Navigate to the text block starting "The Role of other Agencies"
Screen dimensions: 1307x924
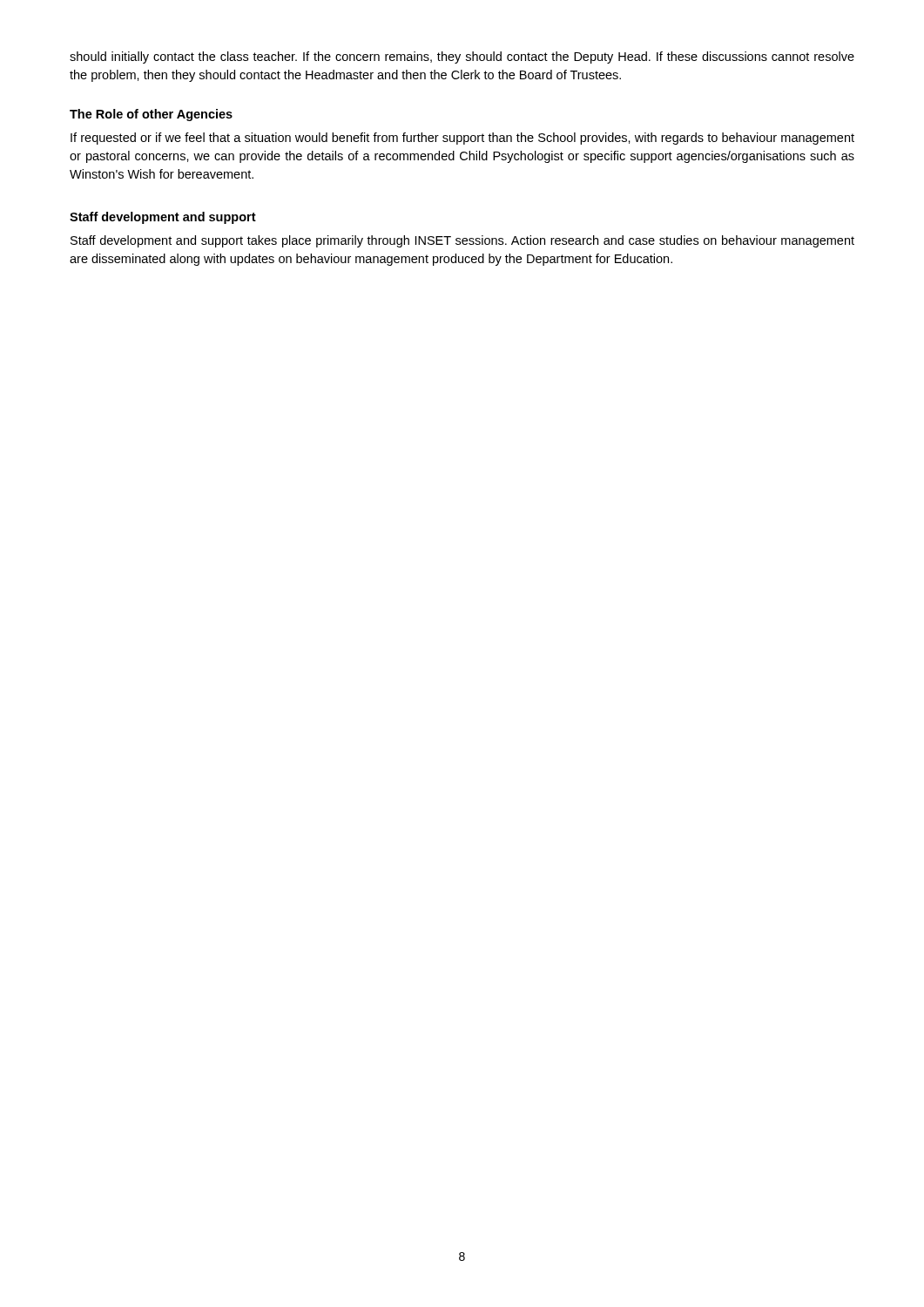tap(151, 114)
